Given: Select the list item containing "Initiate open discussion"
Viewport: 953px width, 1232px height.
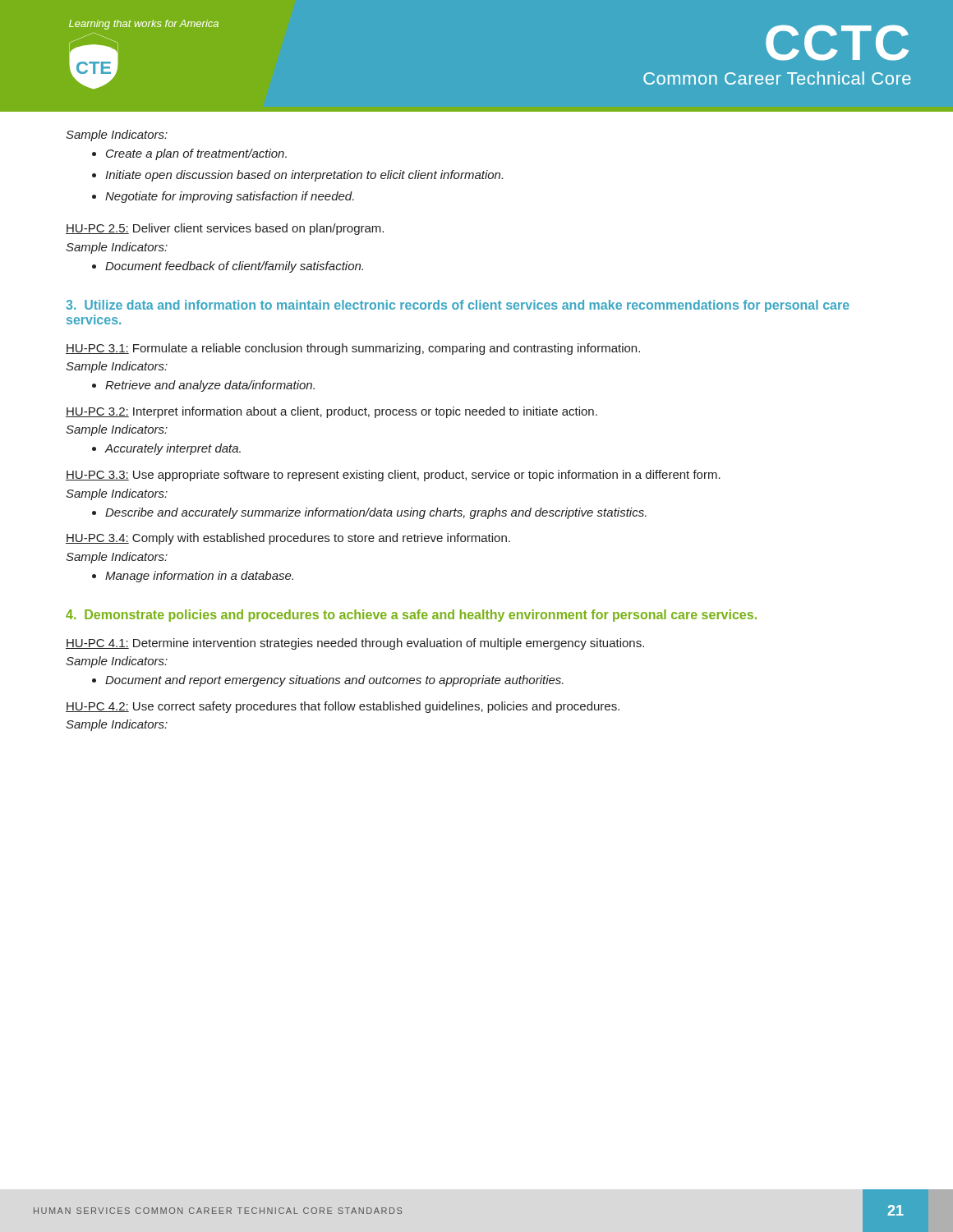Looking at the screenshot, I should (485, 175).
